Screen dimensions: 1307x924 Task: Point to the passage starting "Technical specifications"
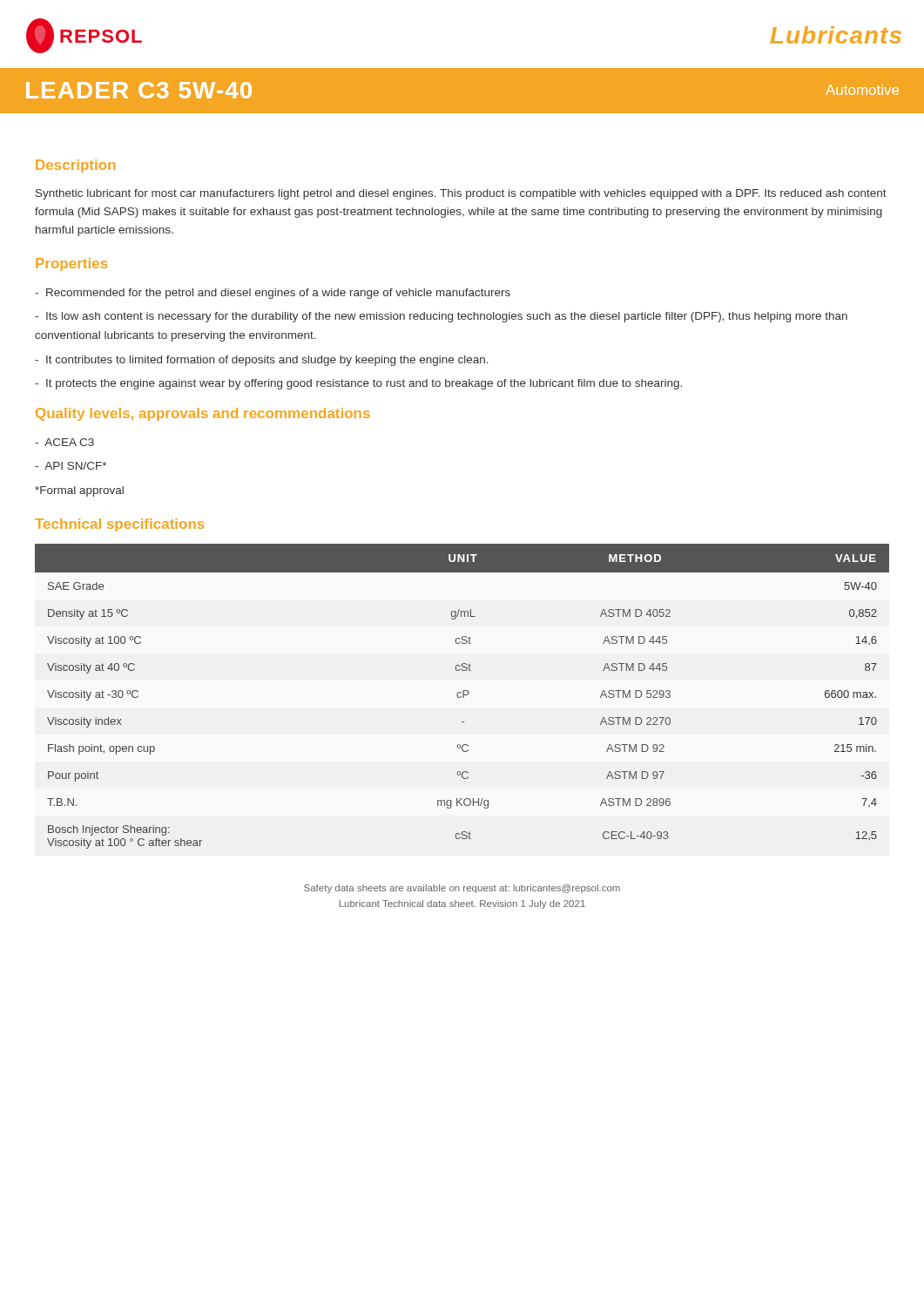(120, 524)
